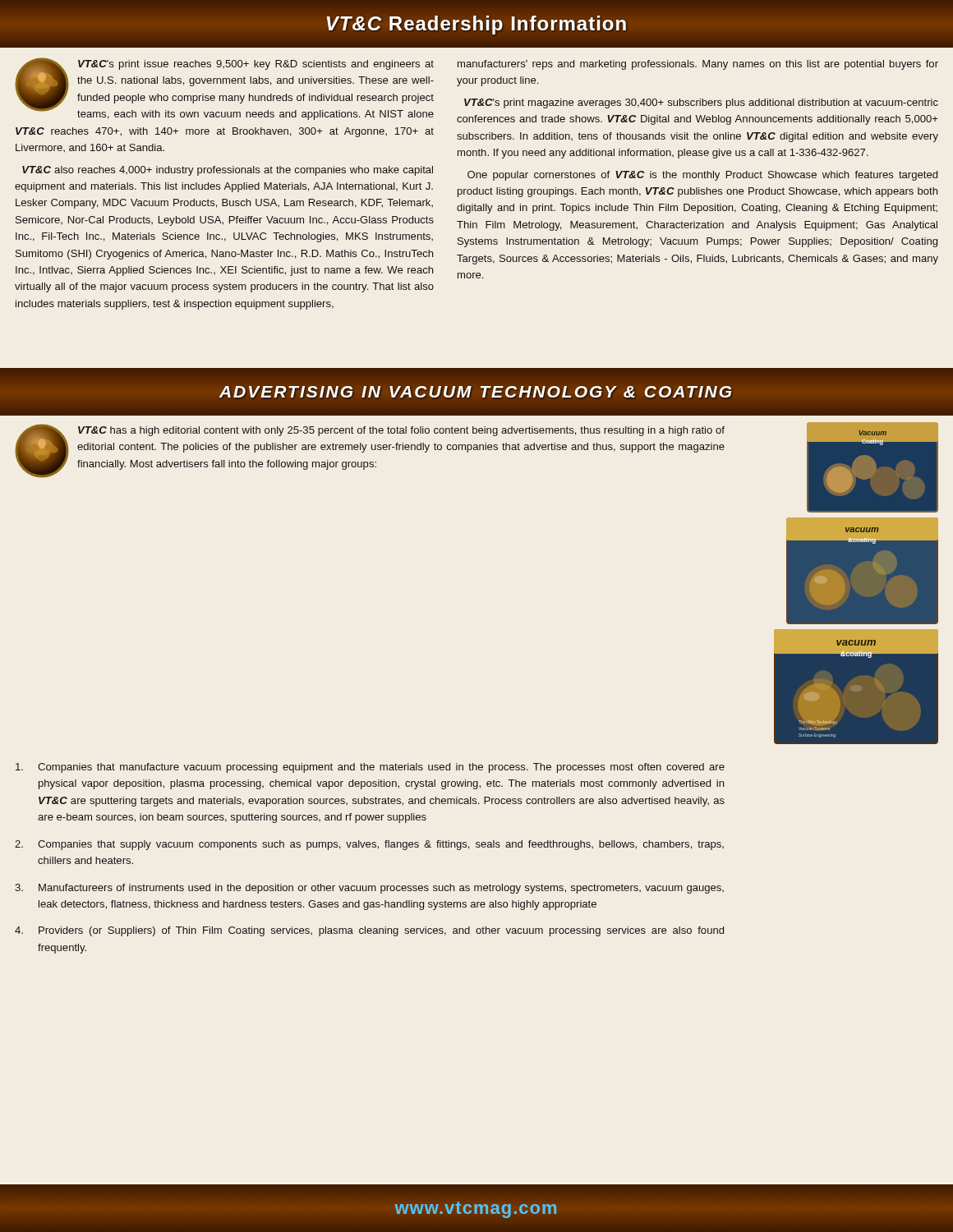
Task: Locate the text block with the text "VT&C has a high editorial content with"
Action: click(x=370, y=454)
